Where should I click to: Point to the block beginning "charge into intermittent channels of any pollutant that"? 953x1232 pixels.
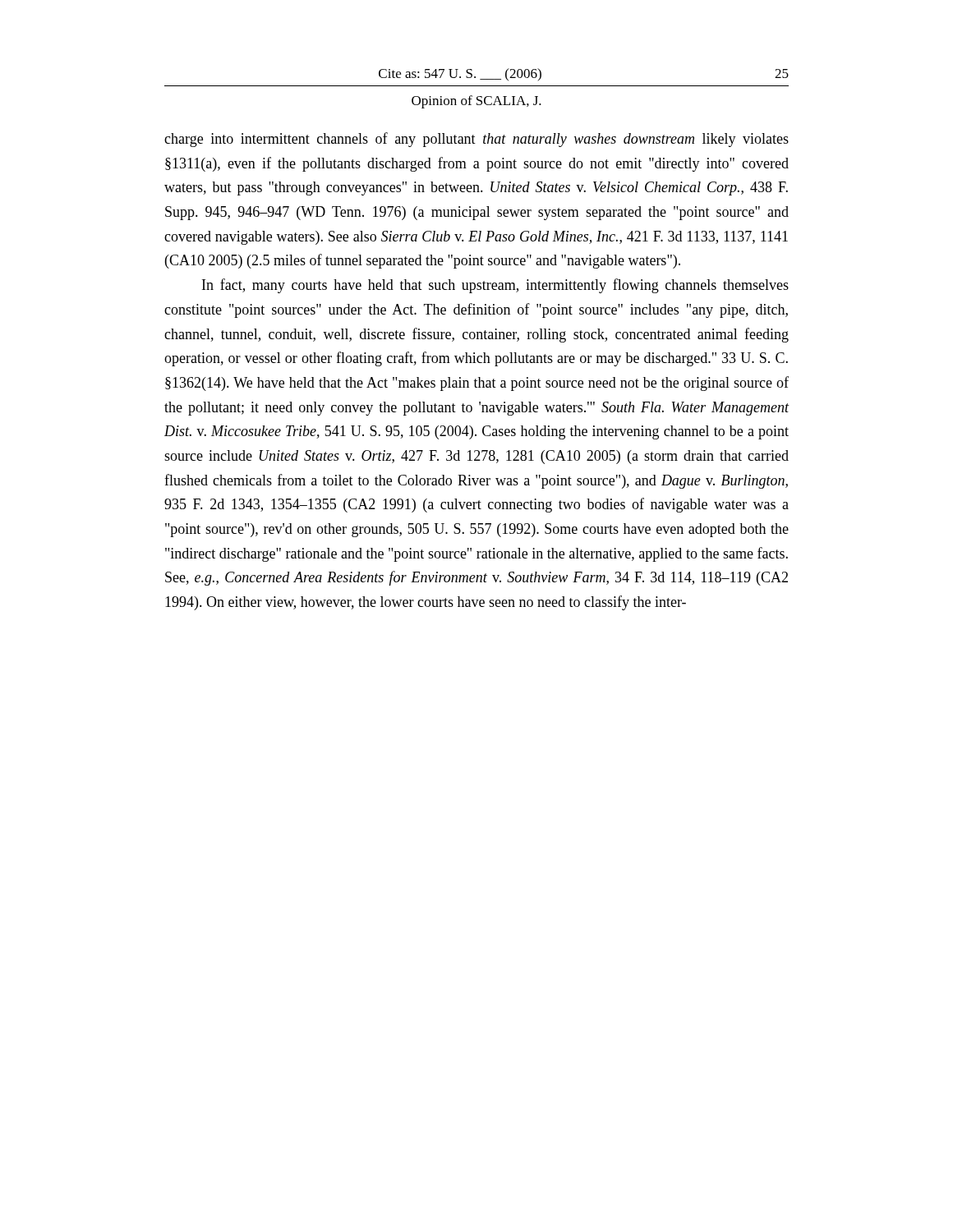click(476, 371)
